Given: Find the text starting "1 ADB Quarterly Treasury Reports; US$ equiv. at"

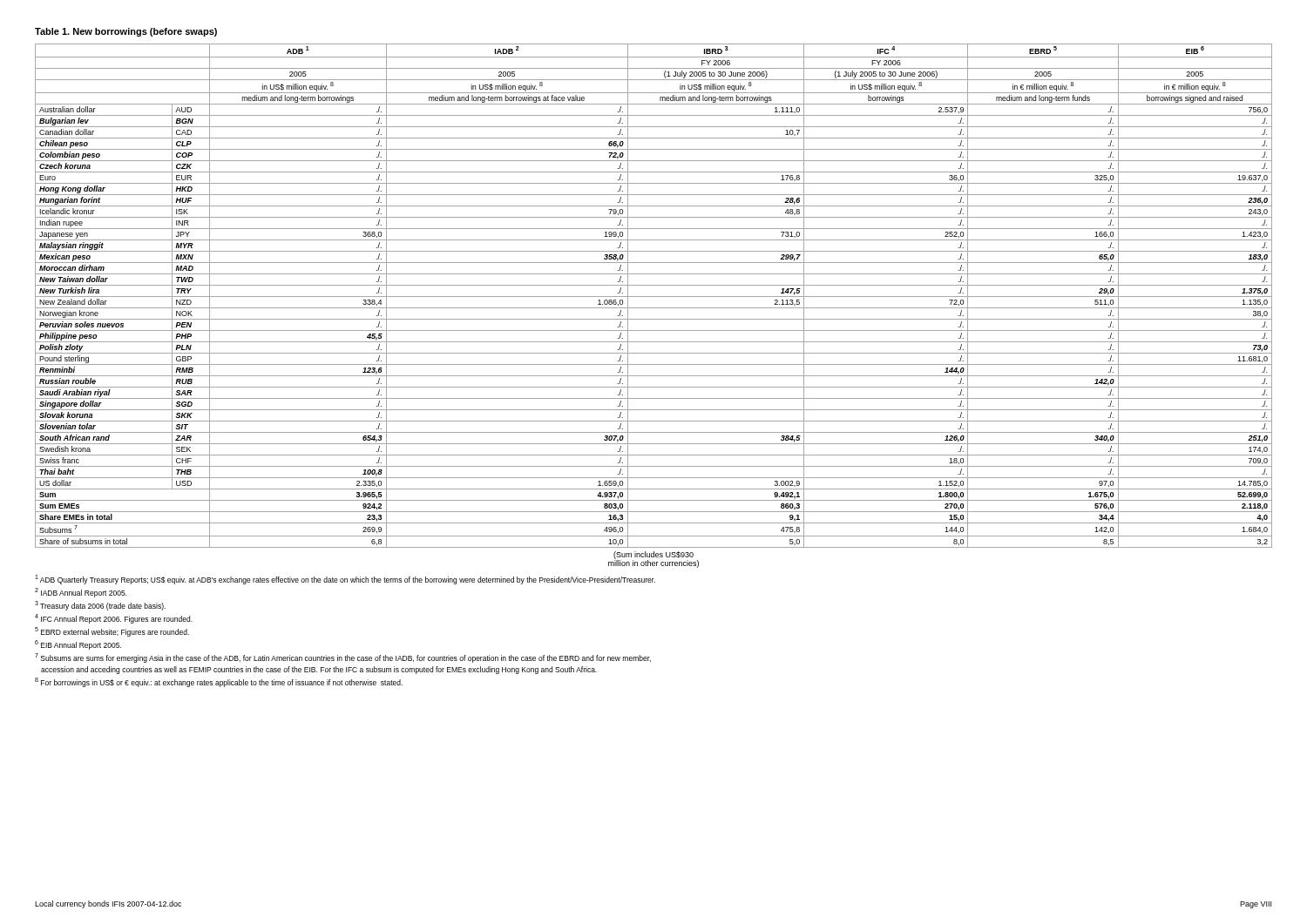Looking at the screenshot, I should [345, 580].
